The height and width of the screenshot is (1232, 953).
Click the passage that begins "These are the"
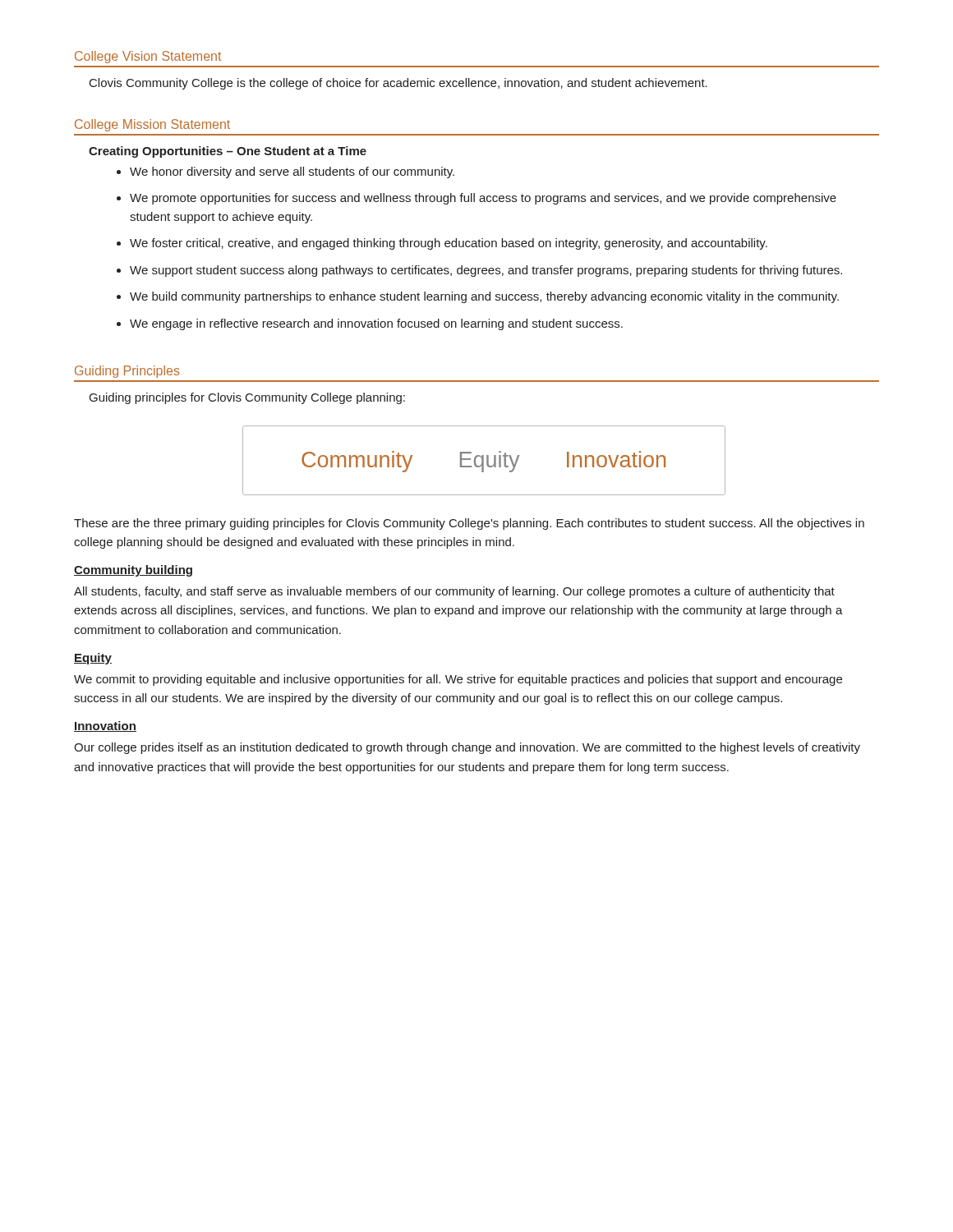point(469,532)
